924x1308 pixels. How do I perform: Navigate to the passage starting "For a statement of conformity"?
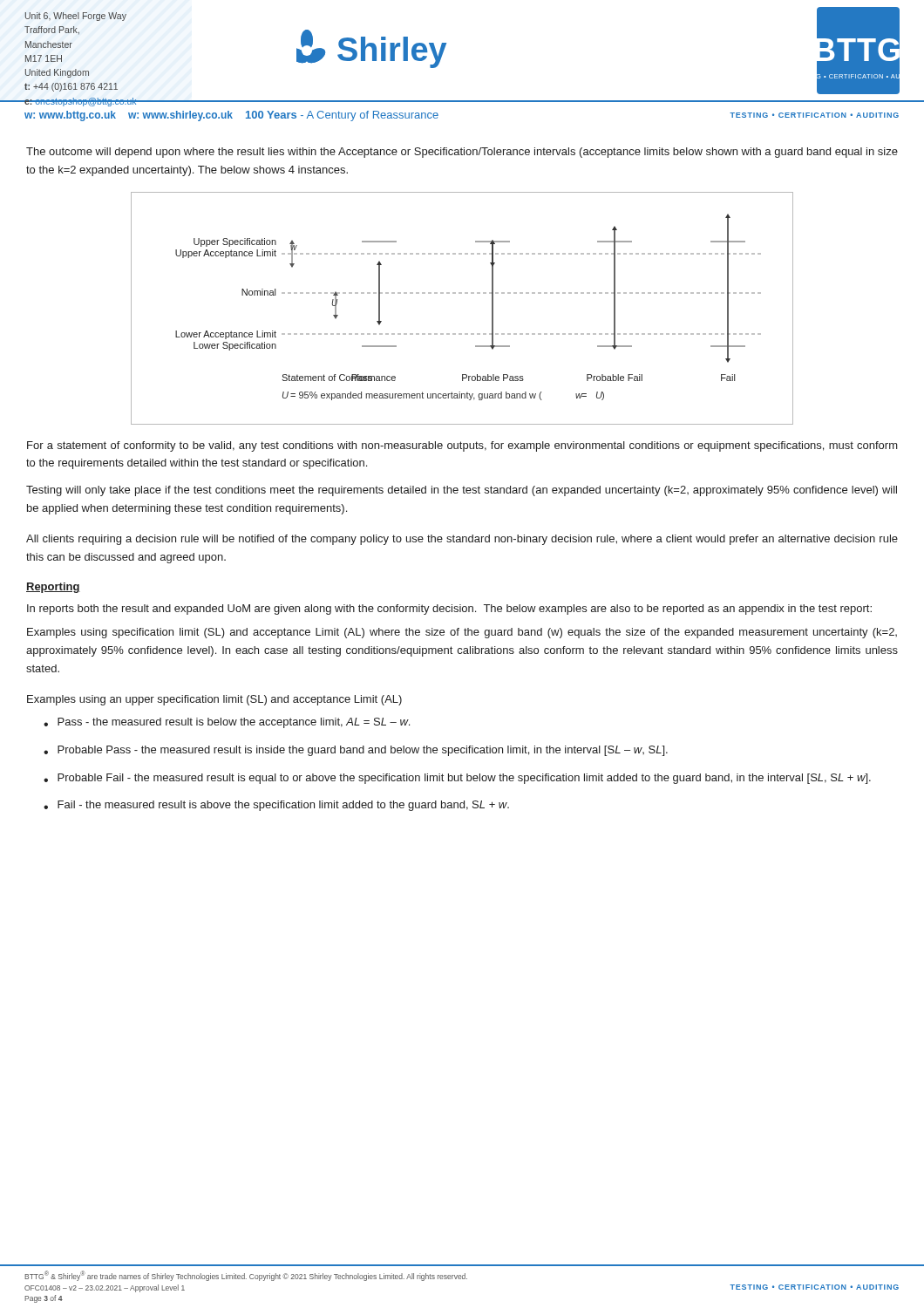[x=462, y=454]
